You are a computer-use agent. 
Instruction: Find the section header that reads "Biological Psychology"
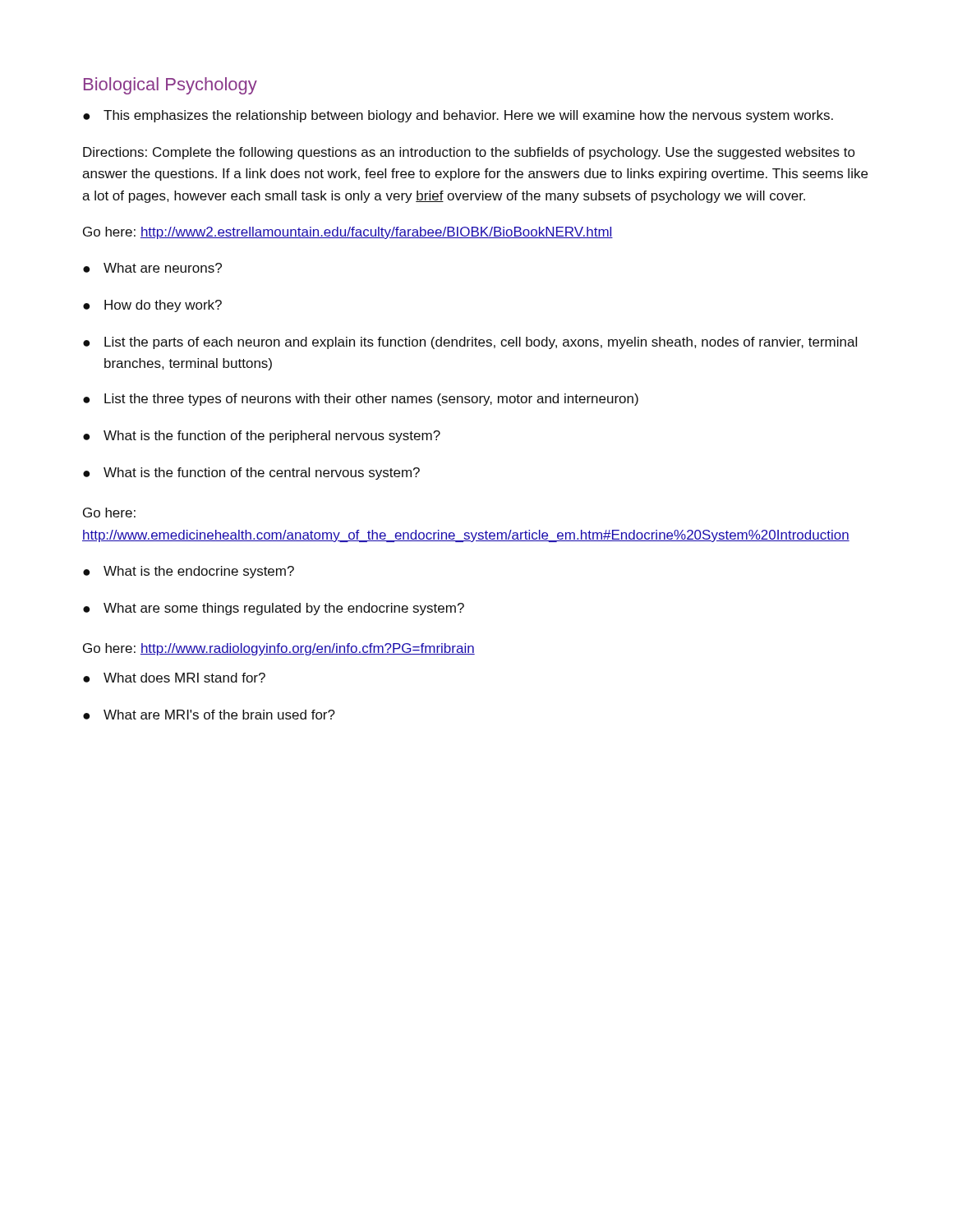pyautogui.click(x=170, y=85)
